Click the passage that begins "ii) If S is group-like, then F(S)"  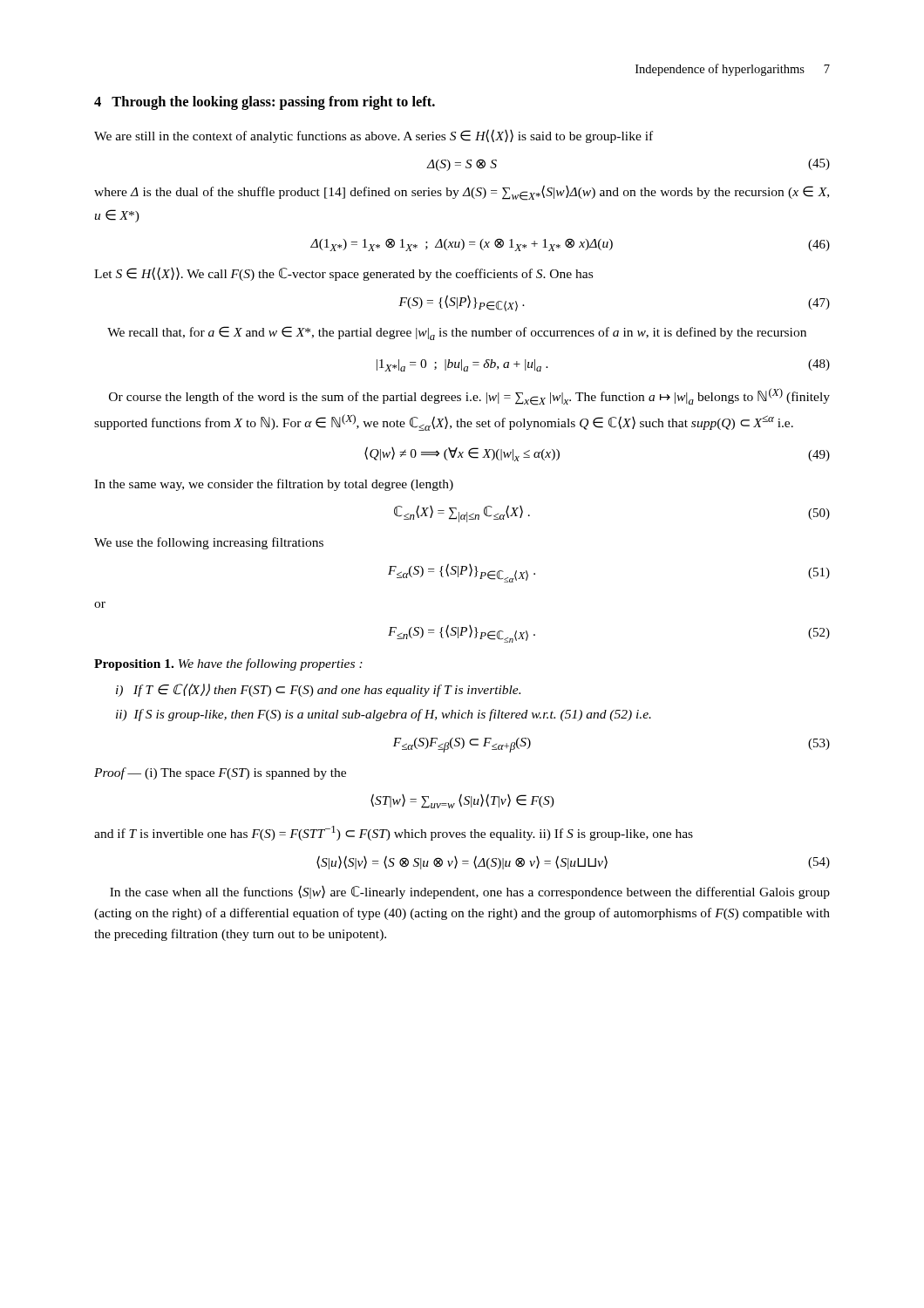pos(384,714)
